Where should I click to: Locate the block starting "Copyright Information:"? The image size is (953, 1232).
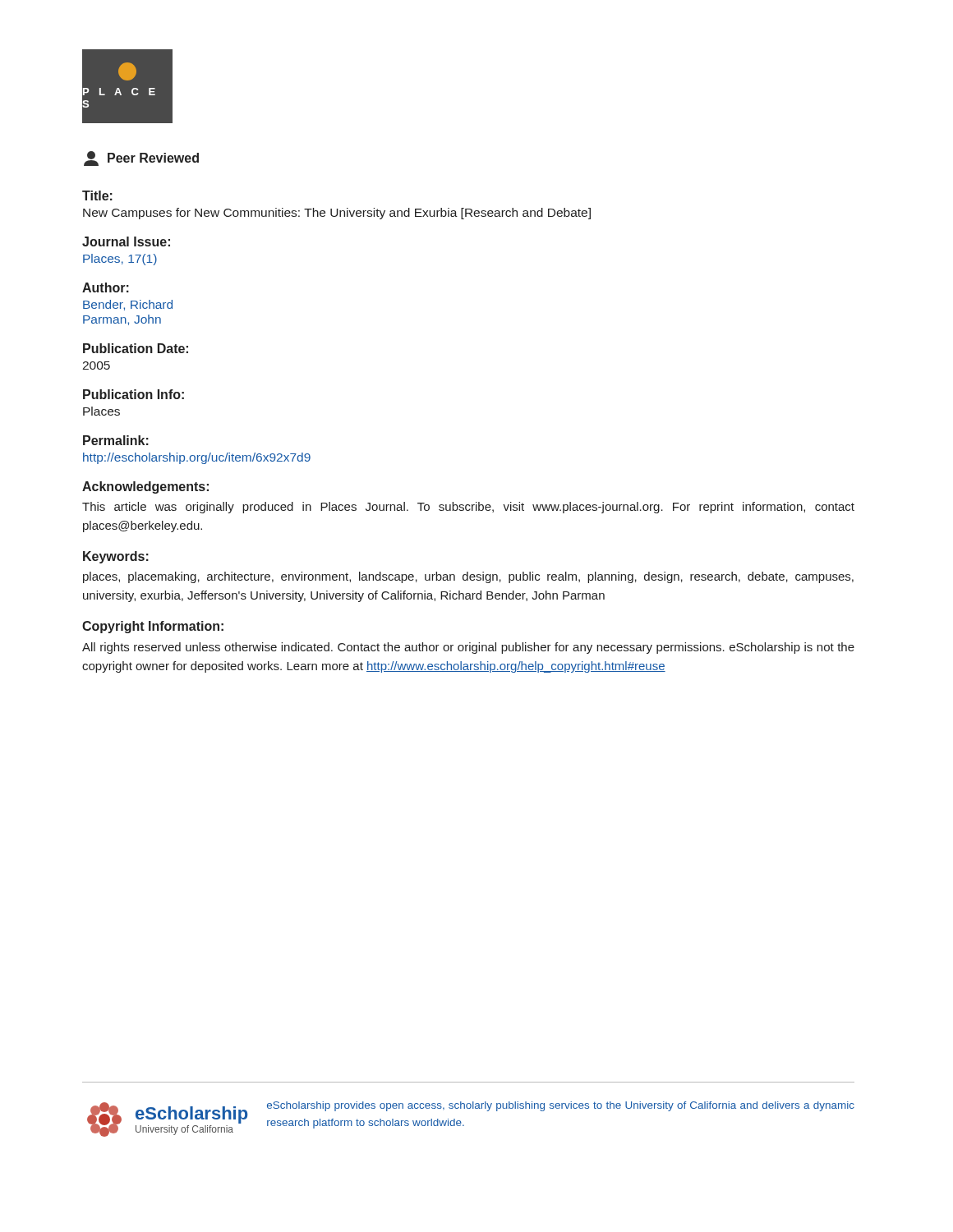pos(153,626)
